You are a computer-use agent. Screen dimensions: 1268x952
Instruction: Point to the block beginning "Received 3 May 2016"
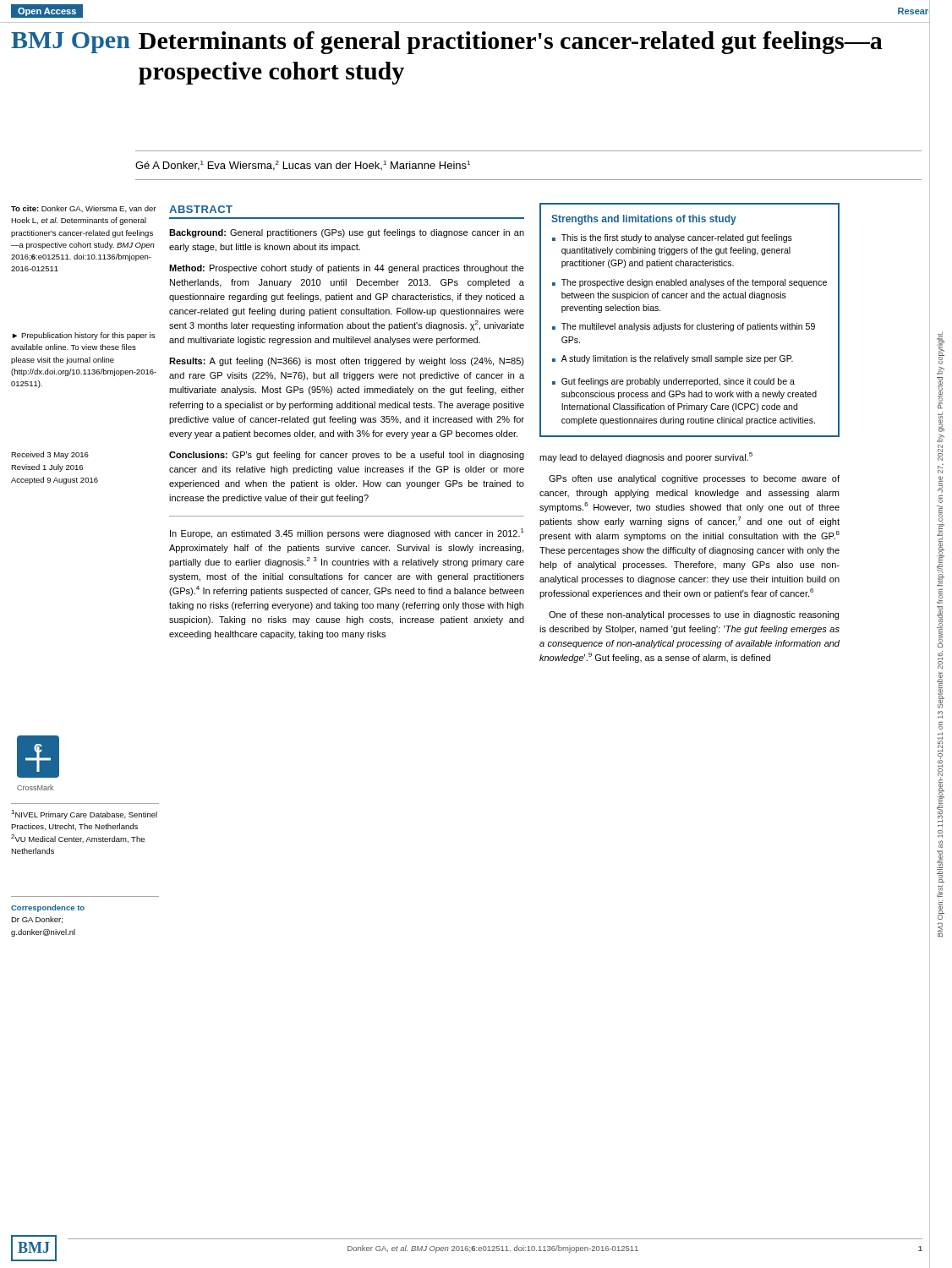(x=55, y=467)
